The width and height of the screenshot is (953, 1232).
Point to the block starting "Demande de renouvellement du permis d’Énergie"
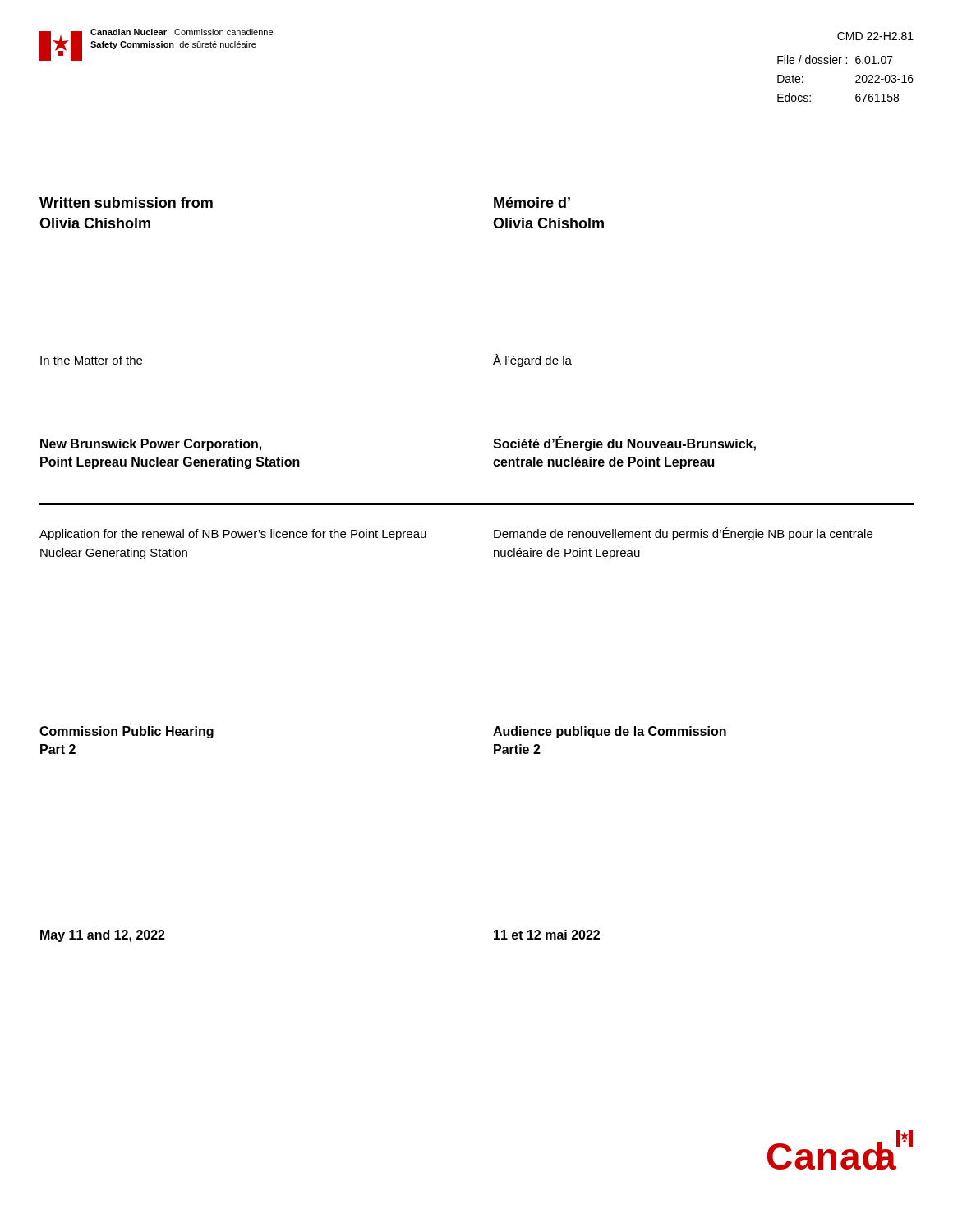click(683, 543)
